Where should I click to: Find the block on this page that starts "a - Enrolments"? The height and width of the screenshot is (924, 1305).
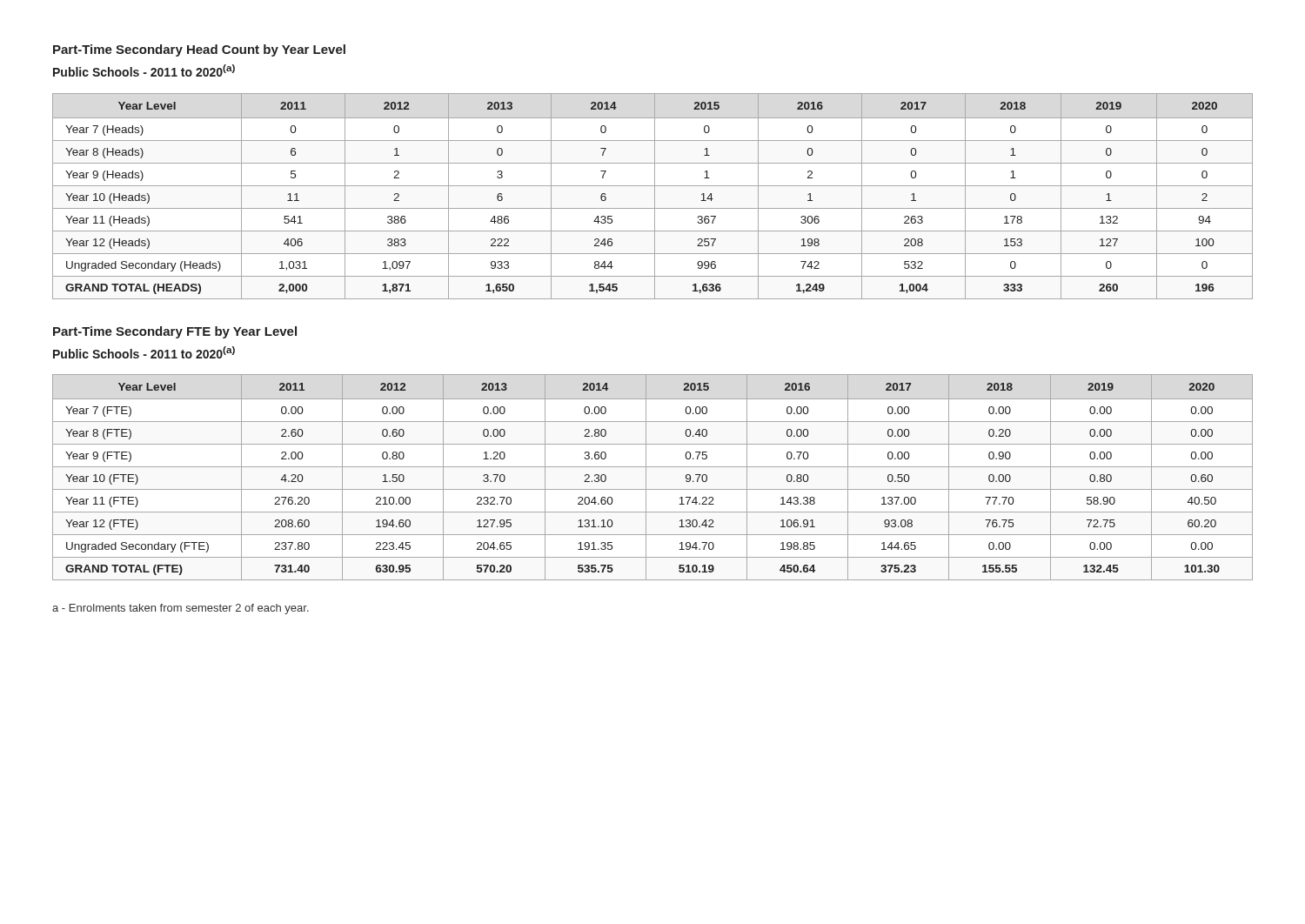pyautogui.click(x=181, y=608)
